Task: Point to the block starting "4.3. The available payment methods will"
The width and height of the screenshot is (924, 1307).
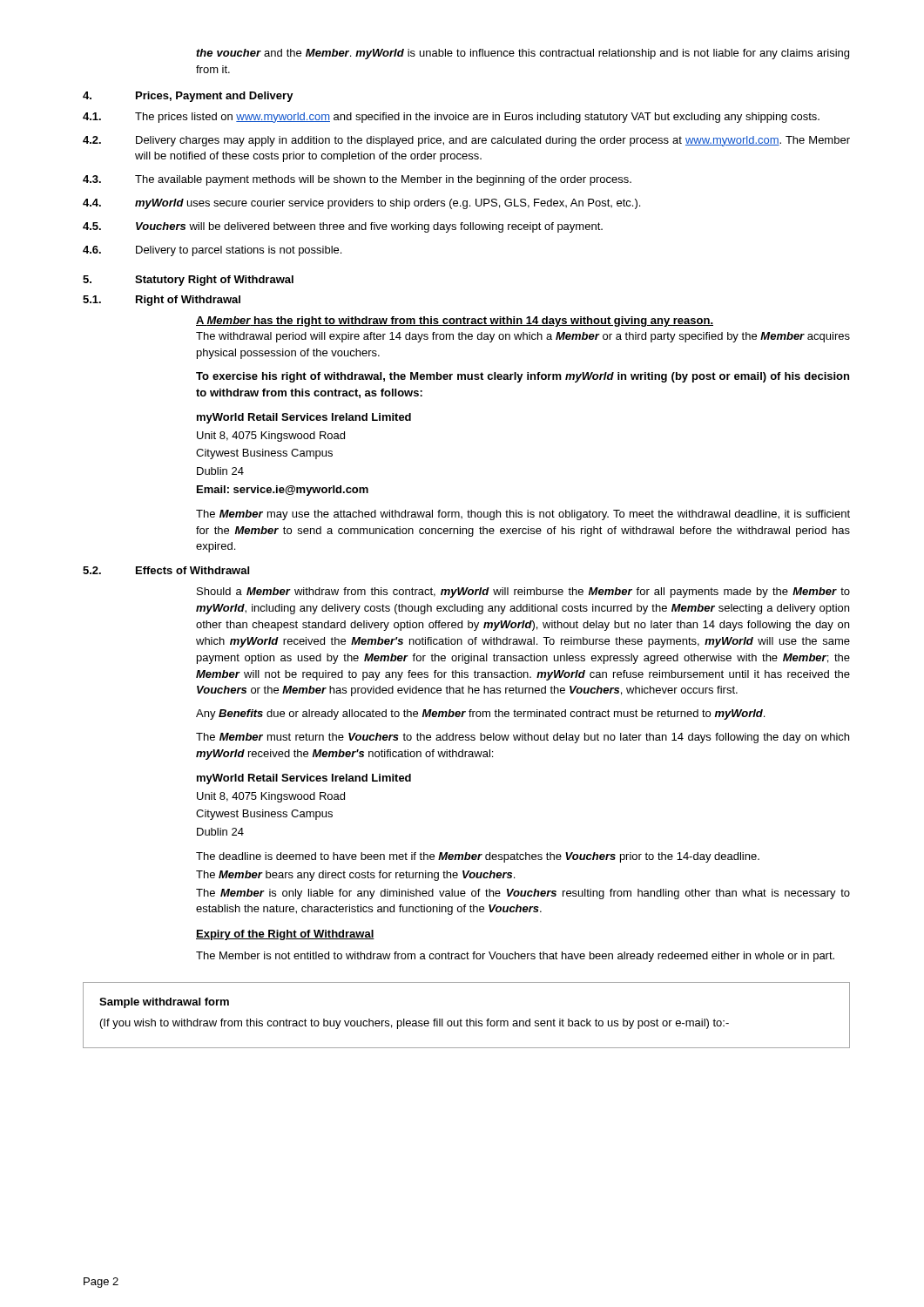Action: pyautogui.click(x=466, y=180)
